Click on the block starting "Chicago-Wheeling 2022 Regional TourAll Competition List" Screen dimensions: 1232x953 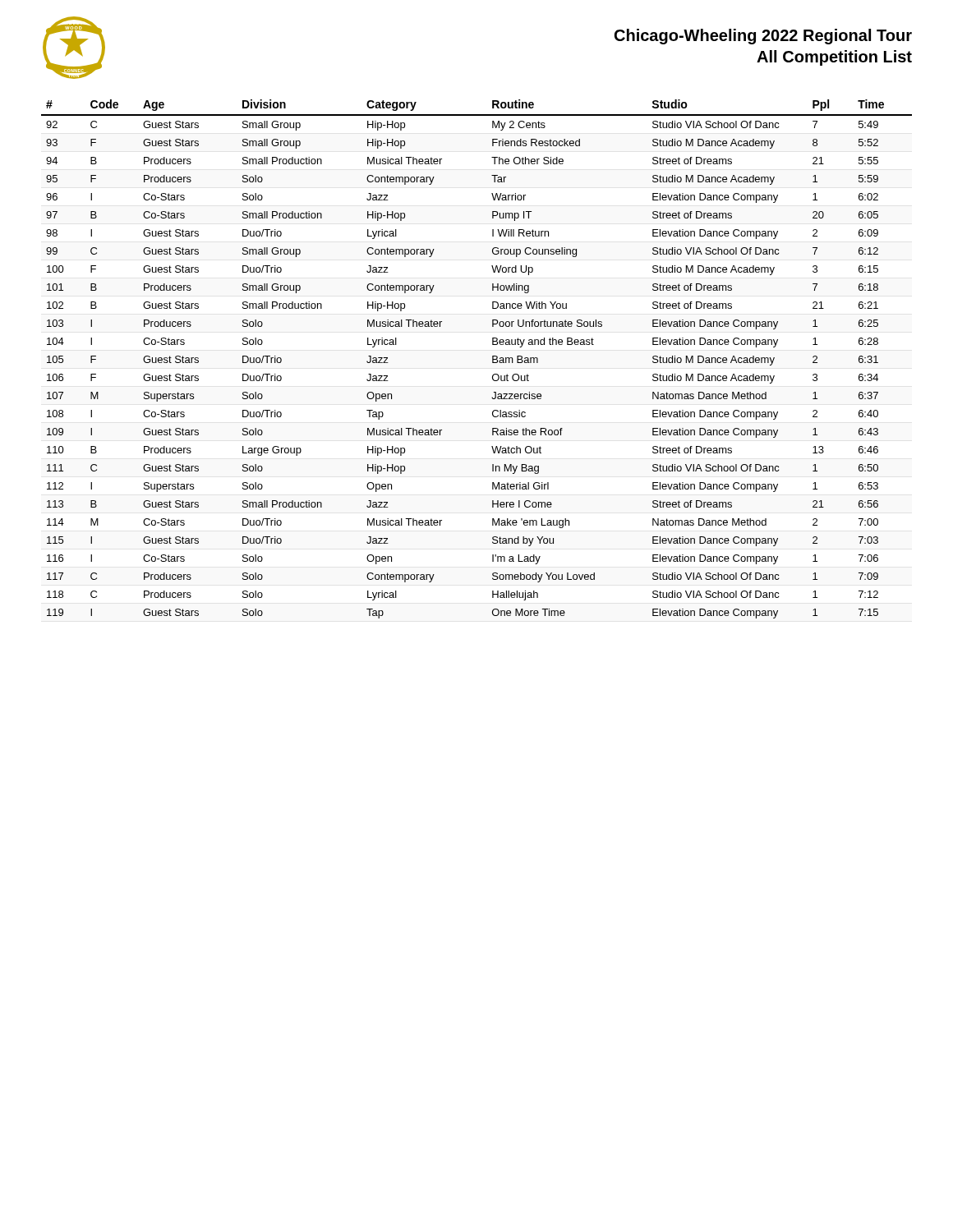tap(763, 46)
